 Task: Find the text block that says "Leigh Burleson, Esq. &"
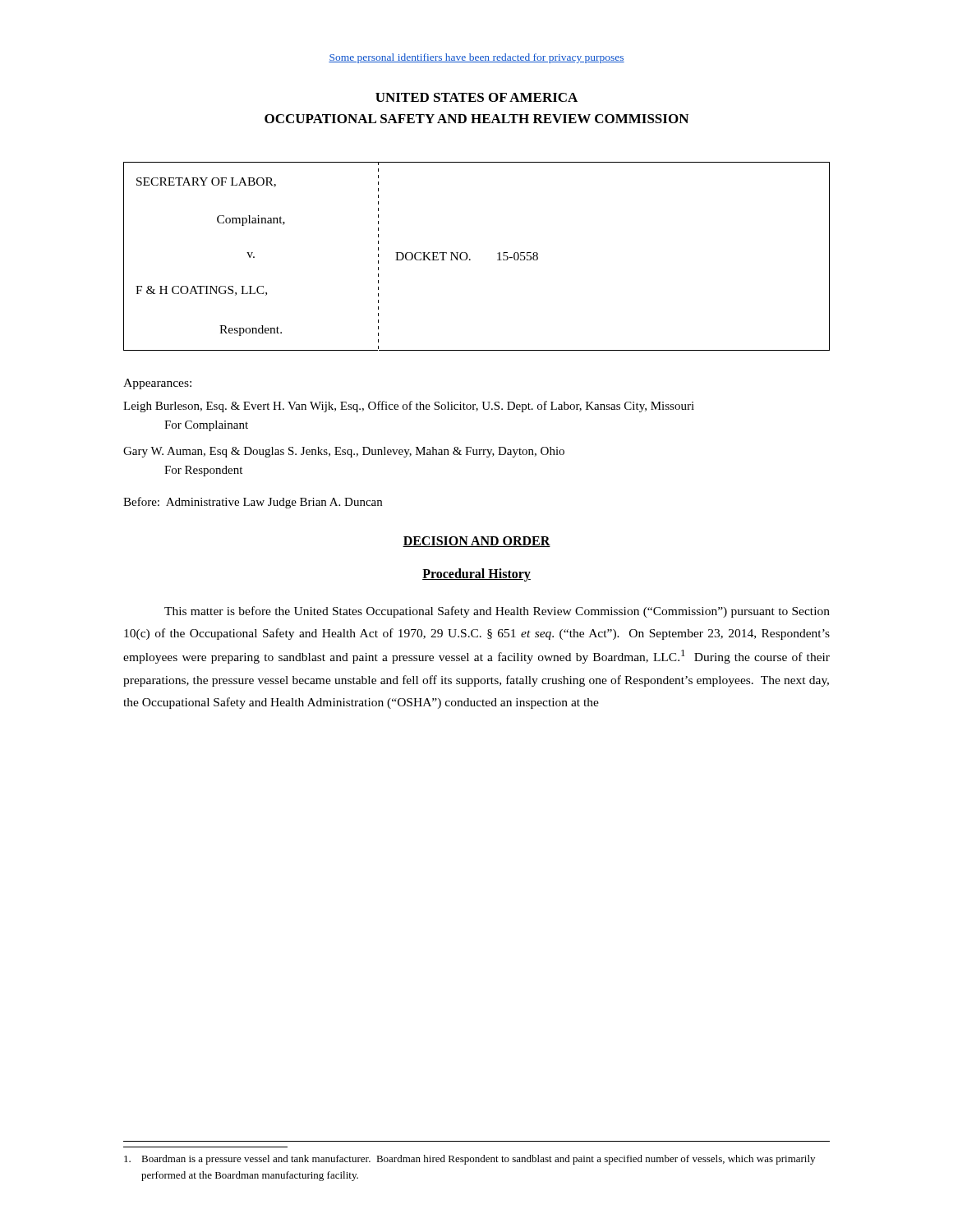coord(476,438)
